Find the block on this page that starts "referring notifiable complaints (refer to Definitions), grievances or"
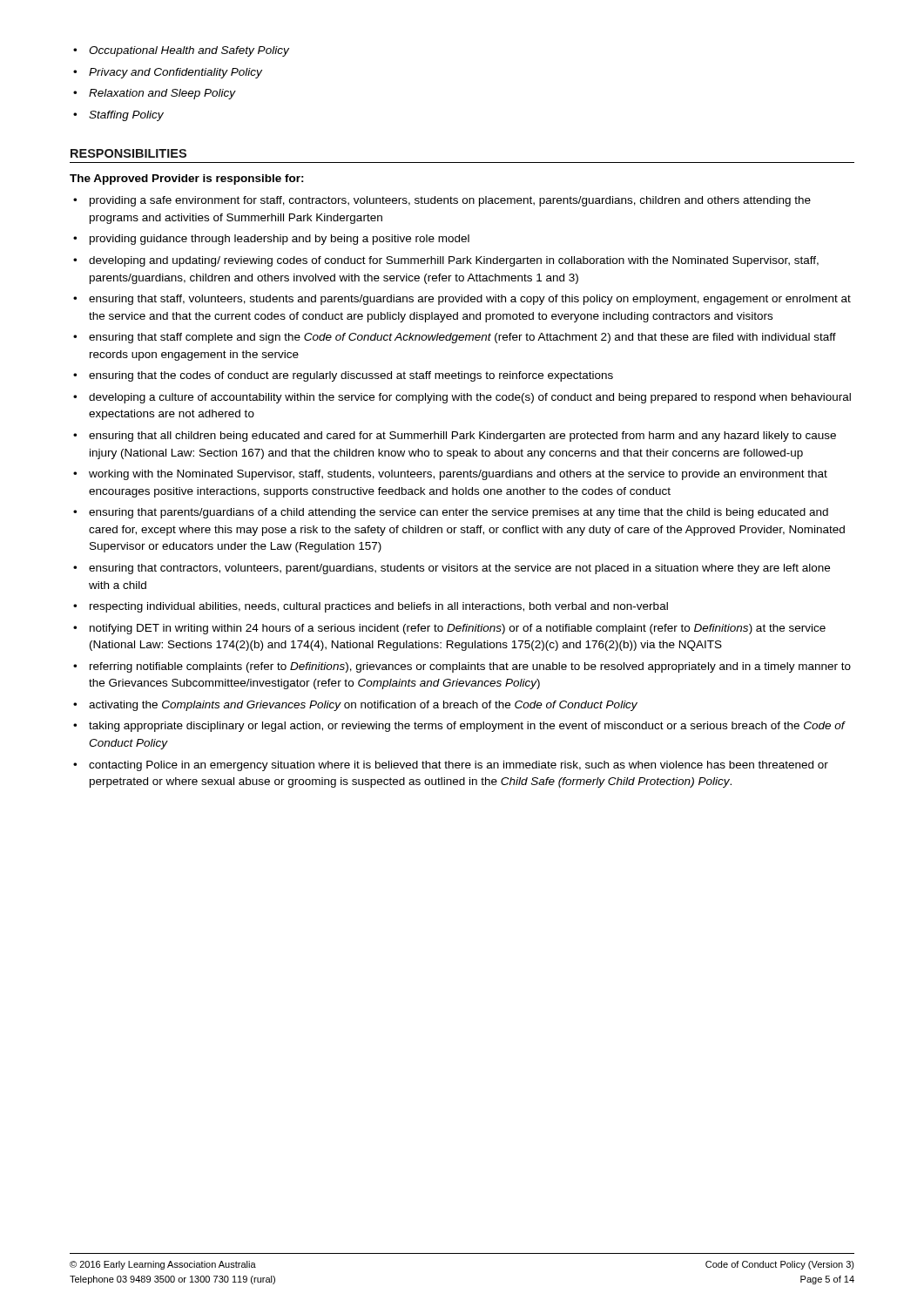Image resolution: width=924 pixels, height=1307 pixels. pyautogui.click(x=462, y=675)
